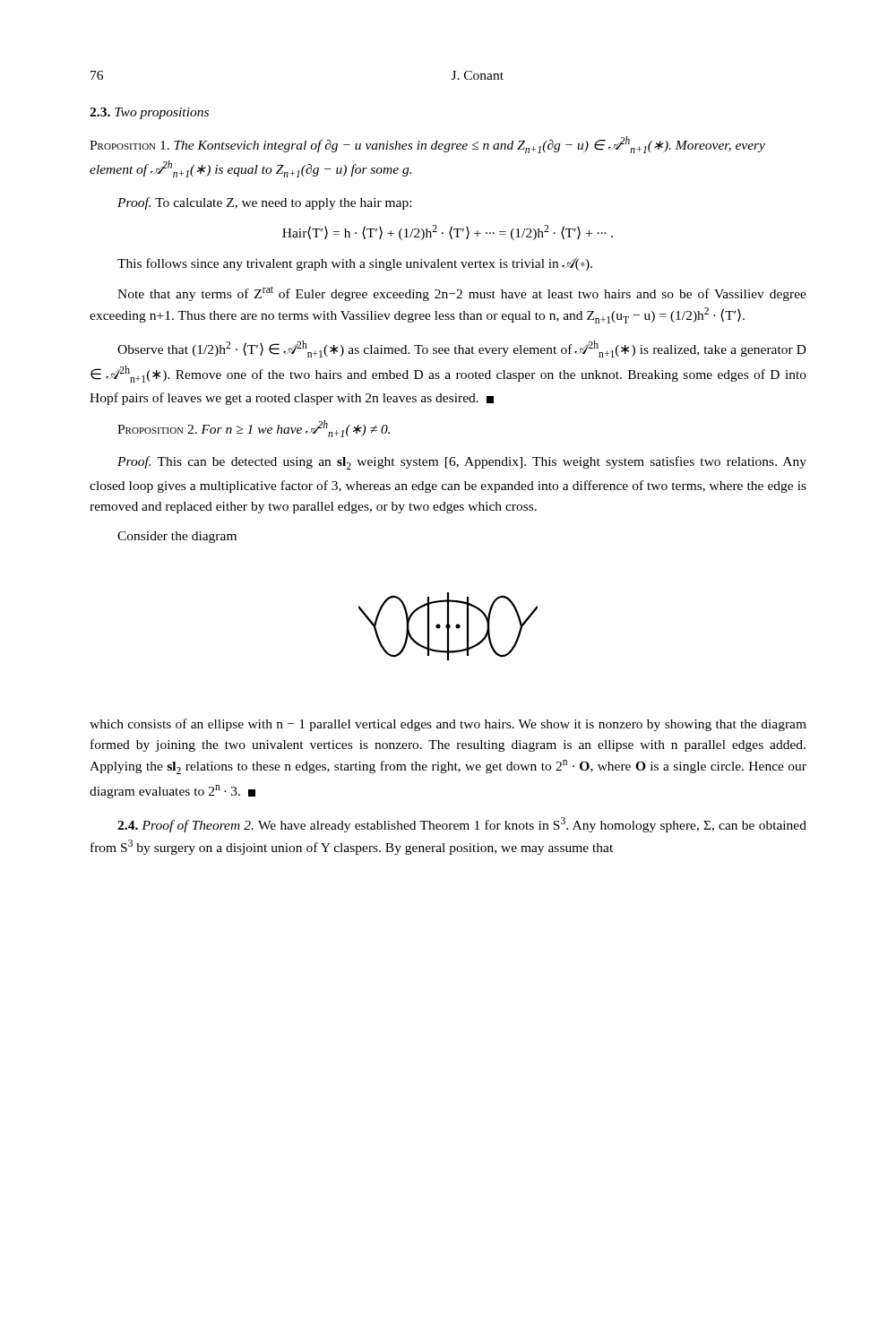The height and width of the screenshot is (1344, 896).
Task: Select the formula with the text "Hair⟨T′⟩ = h · ⟨T′⟩ + (1/2)h2 ·"
Action: click(448, 232)
